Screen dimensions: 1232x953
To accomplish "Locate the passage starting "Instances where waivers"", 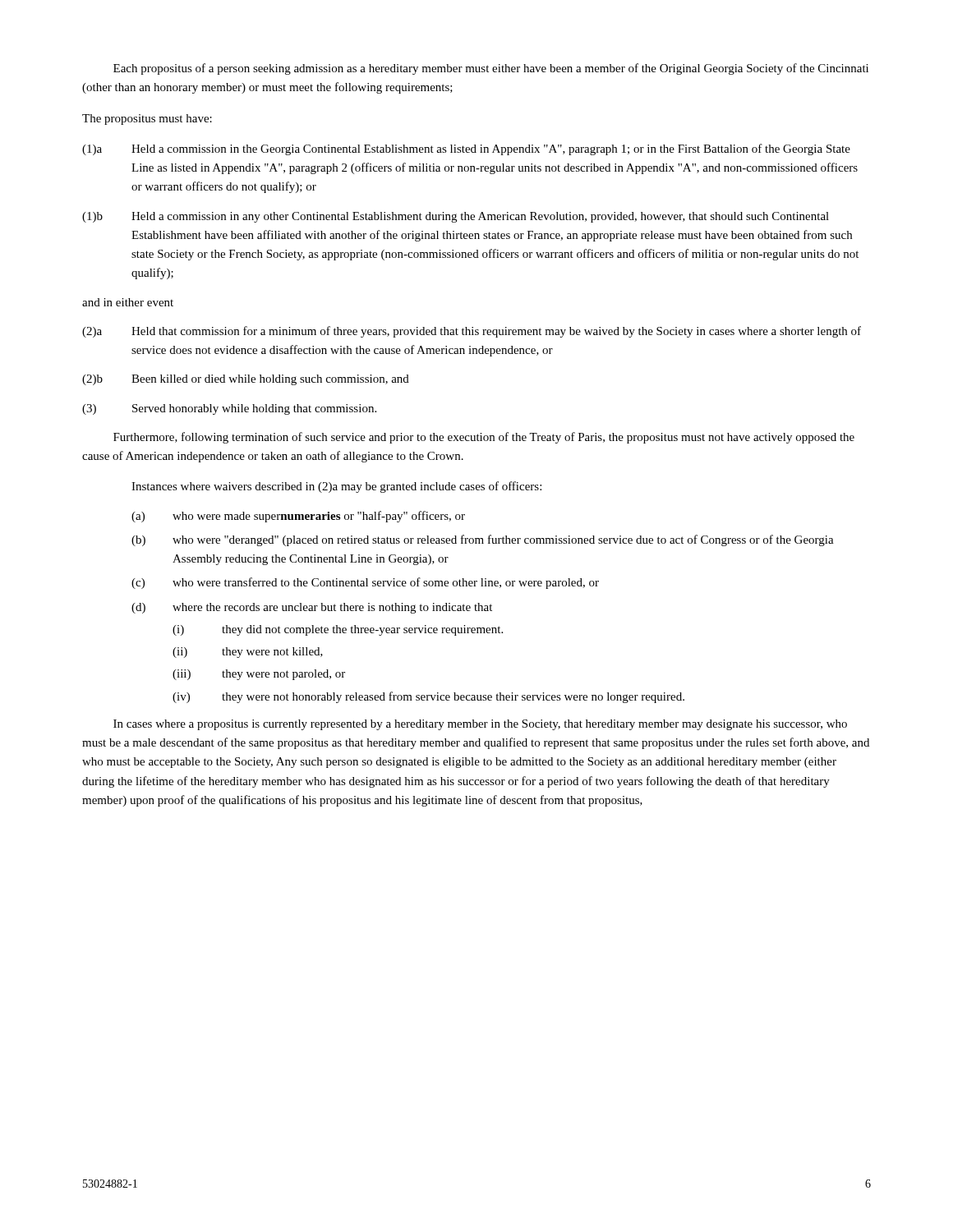I will coord(337,486).
